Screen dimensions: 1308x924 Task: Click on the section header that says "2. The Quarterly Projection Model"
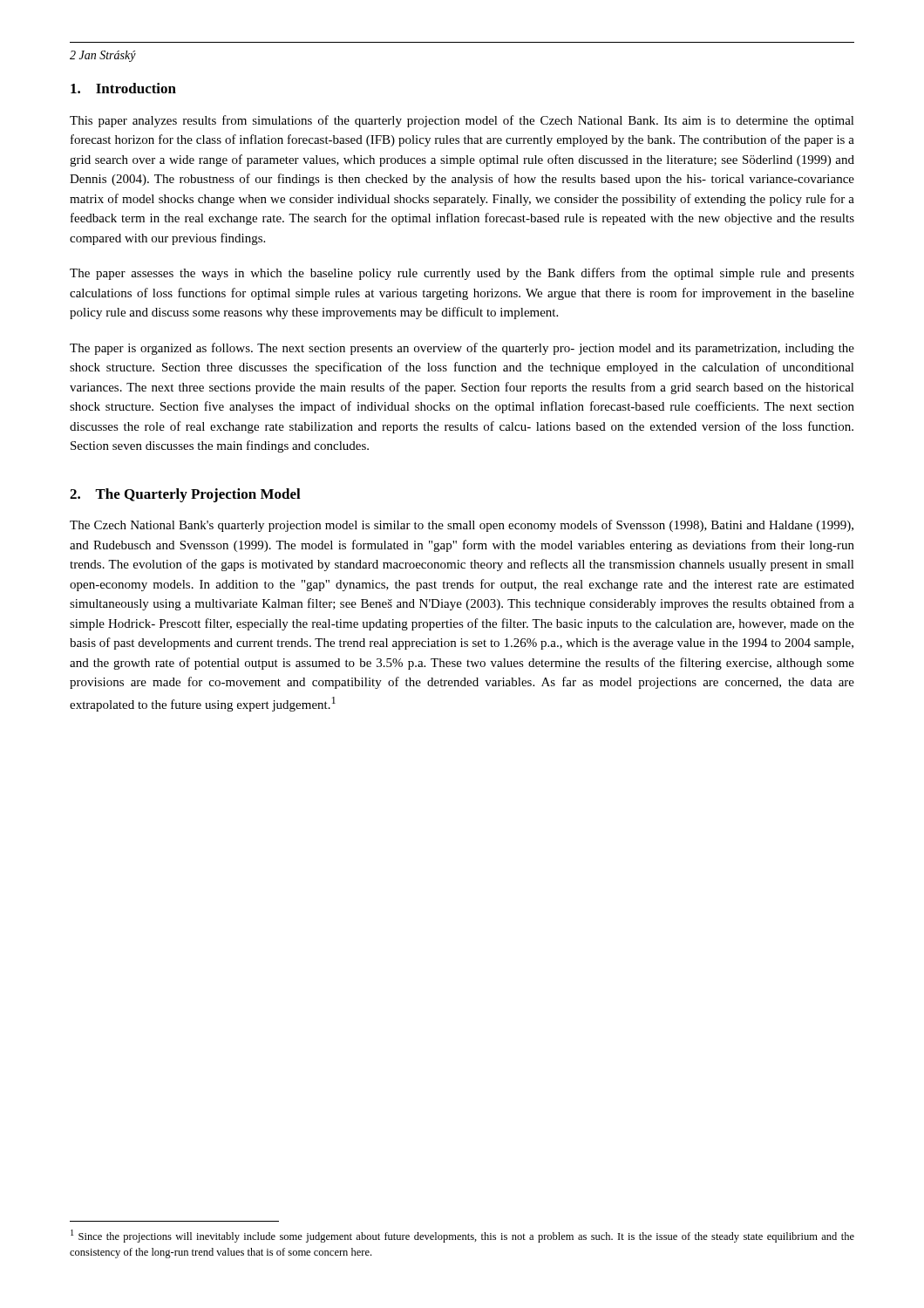185,494
